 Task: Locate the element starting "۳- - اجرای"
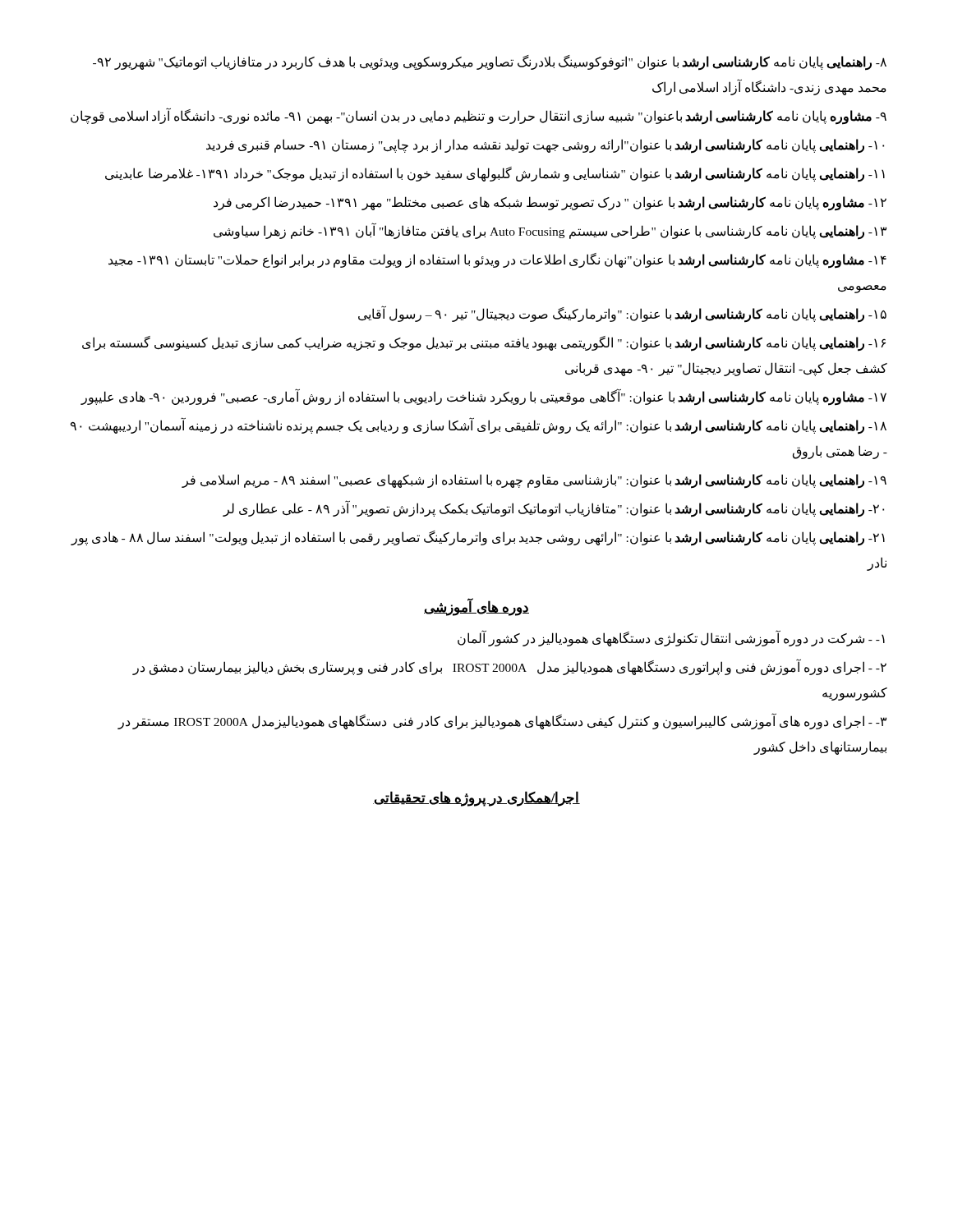coord(503,734)
